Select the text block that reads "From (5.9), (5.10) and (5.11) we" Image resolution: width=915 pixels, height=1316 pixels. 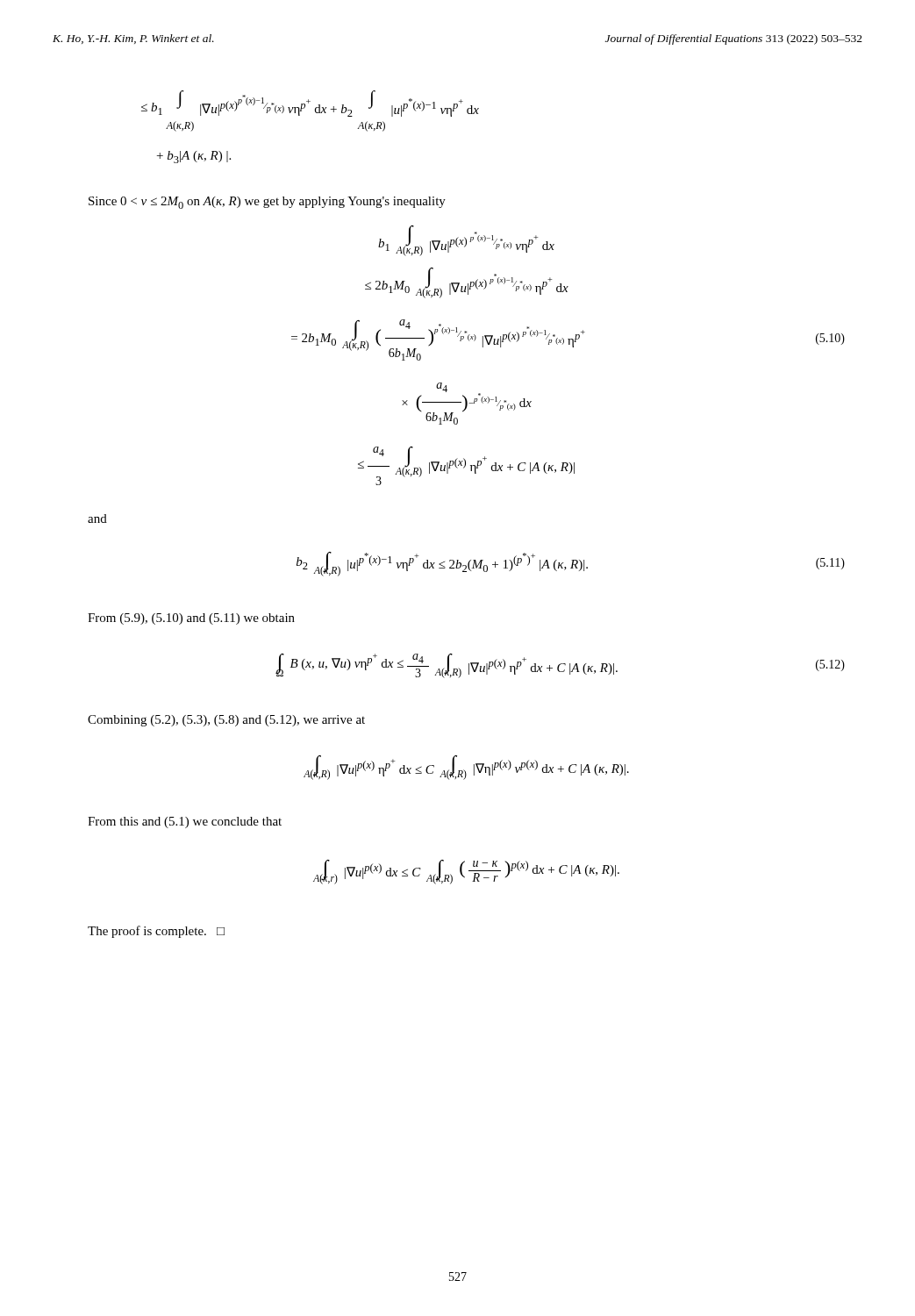coord(191,618)
